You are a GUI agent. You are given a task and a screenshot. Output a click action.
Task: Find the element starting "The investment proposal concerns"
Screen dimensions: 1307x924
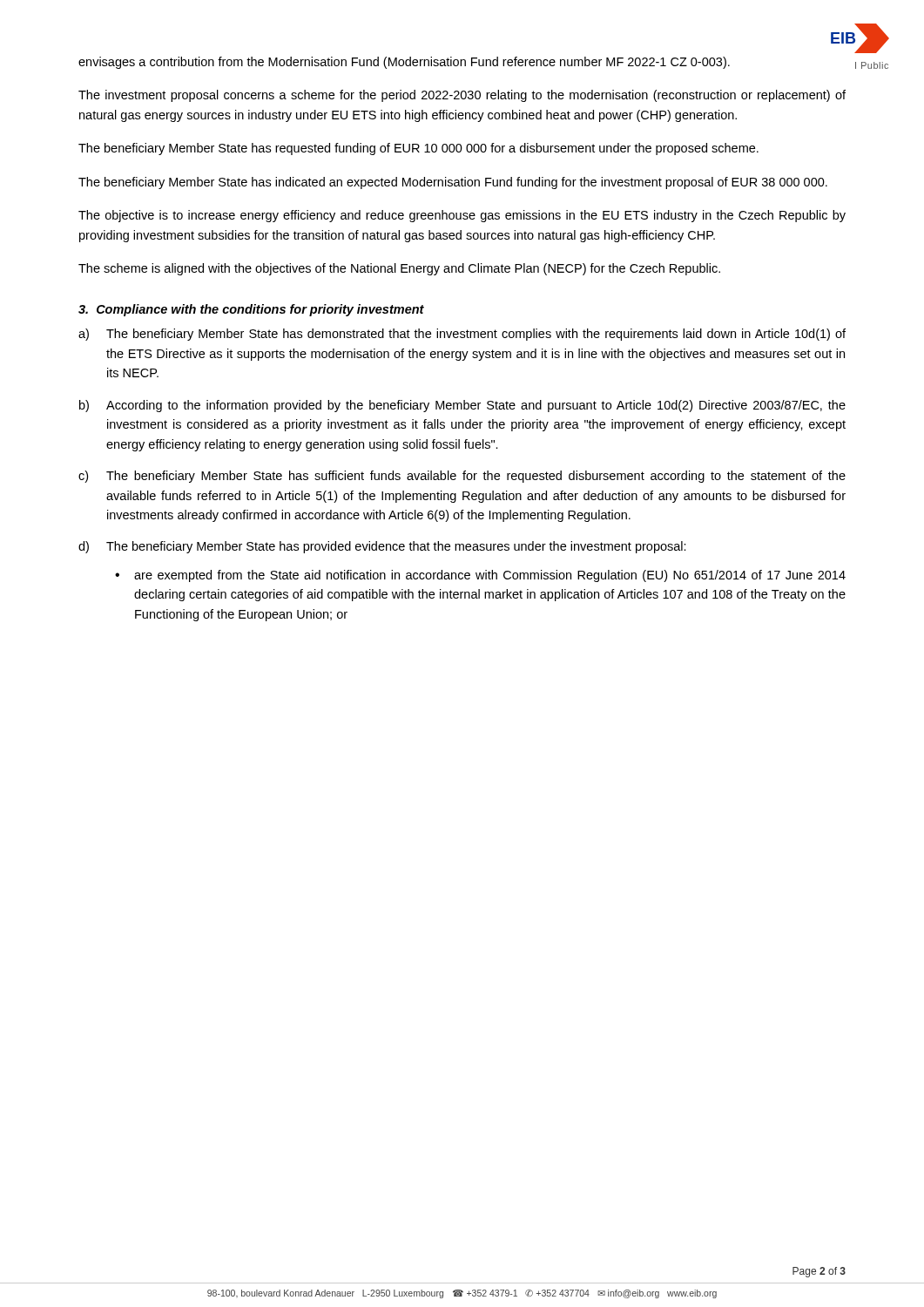[x=462, y=105]
